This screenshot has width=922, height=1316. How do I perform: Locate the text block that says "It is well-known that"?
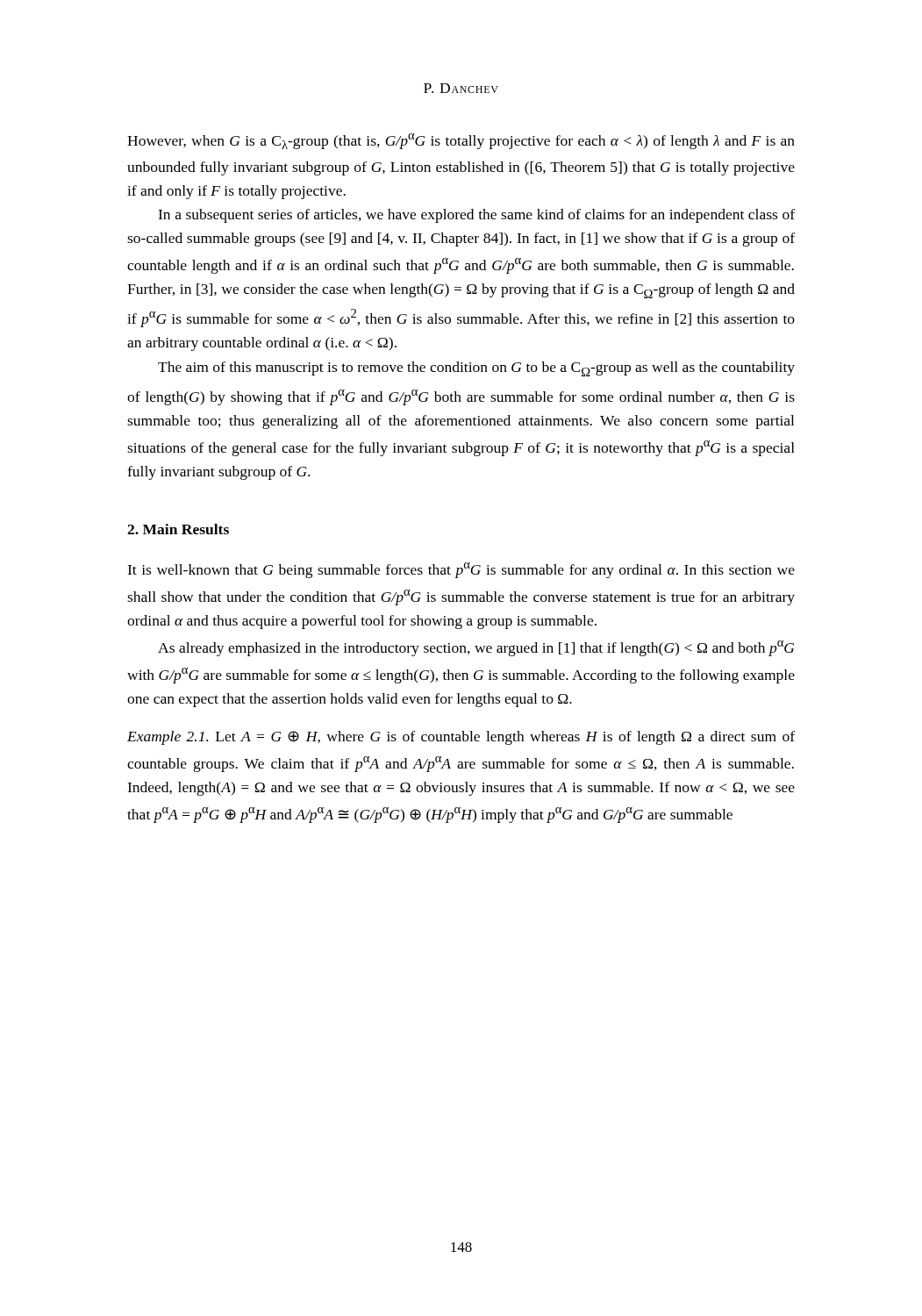coord(461,593)
